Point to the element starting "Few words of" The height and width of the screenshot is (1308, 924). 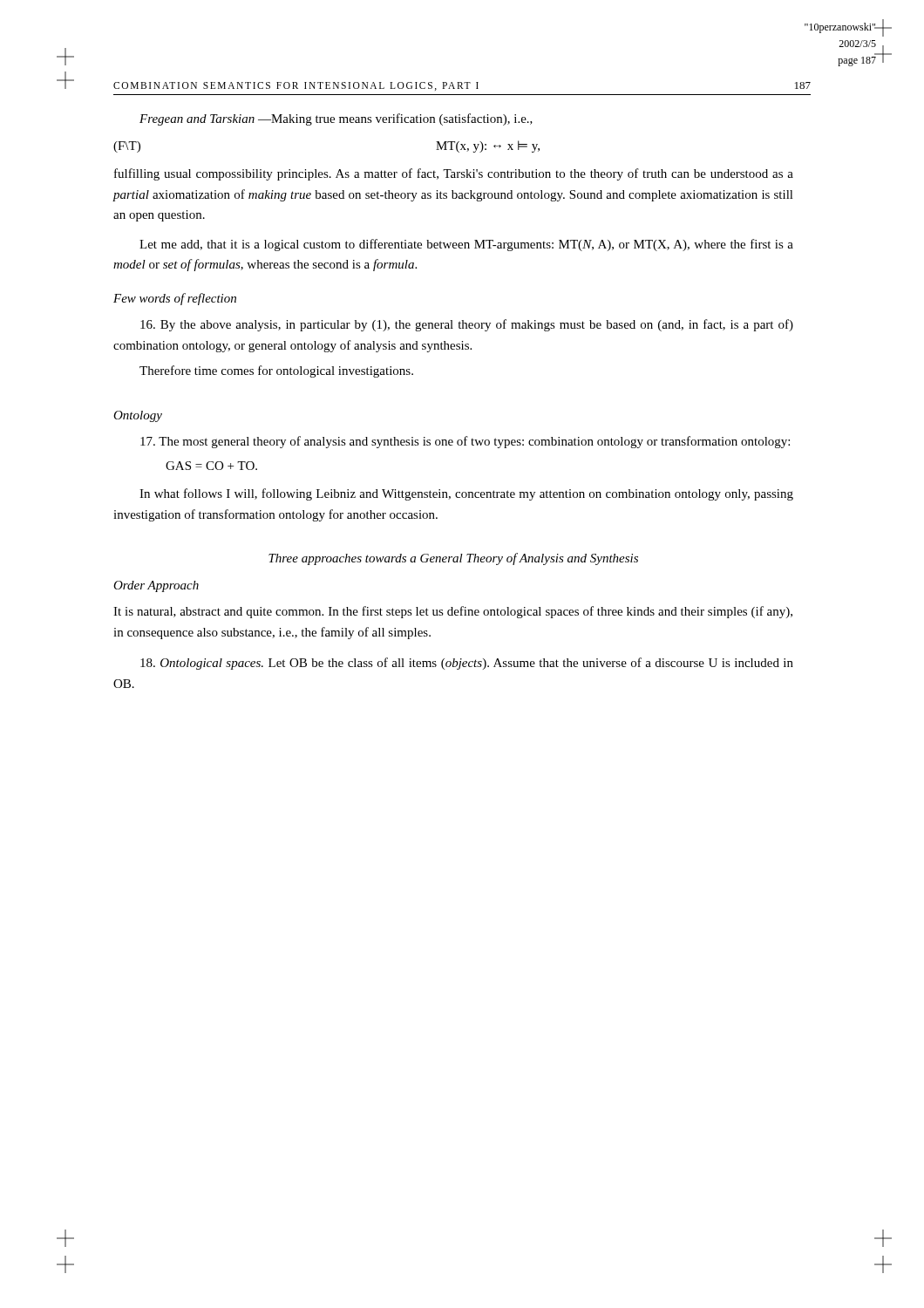click(175, 298)
